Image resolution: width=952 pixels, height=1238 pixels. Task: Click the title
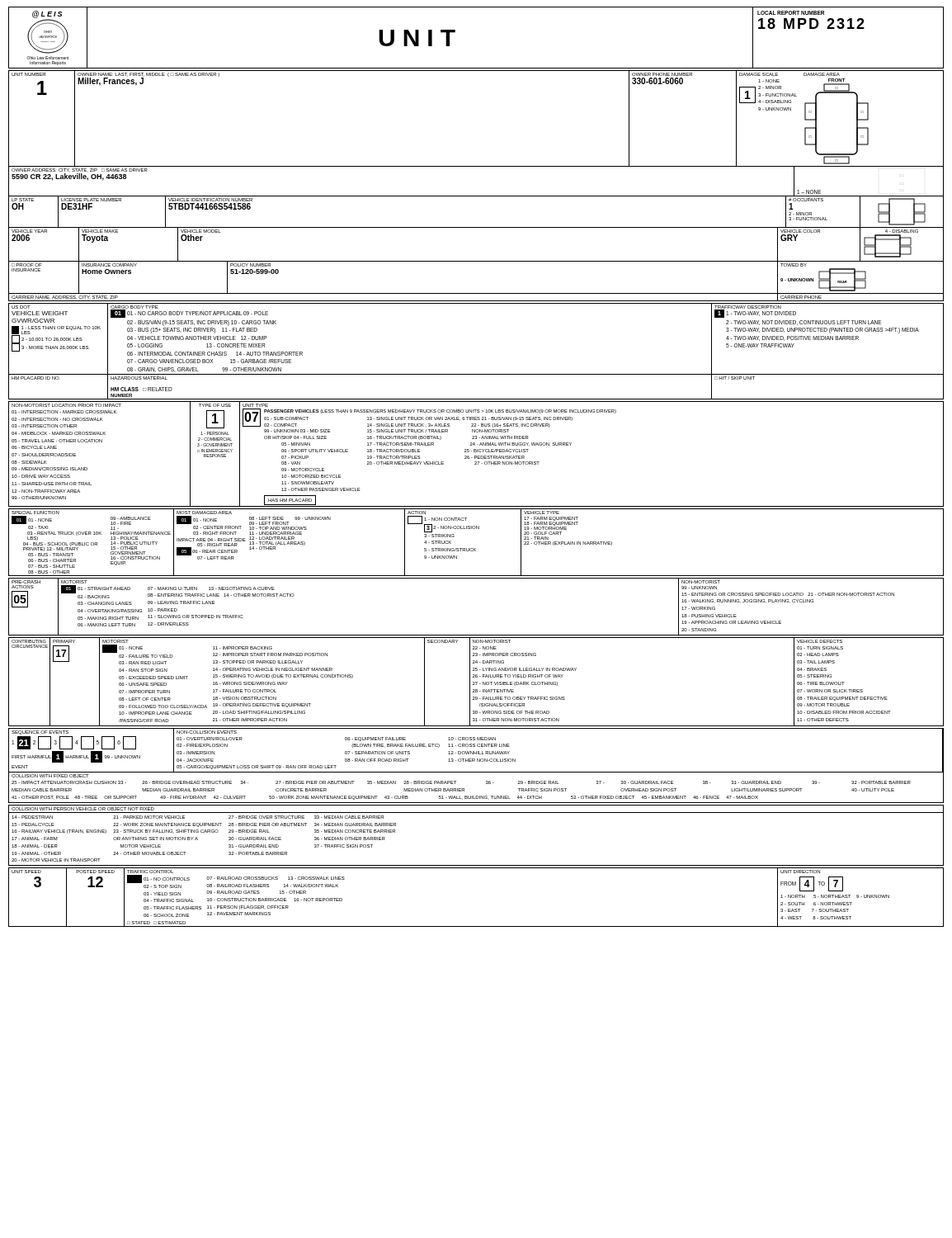(x=420, y=37)
